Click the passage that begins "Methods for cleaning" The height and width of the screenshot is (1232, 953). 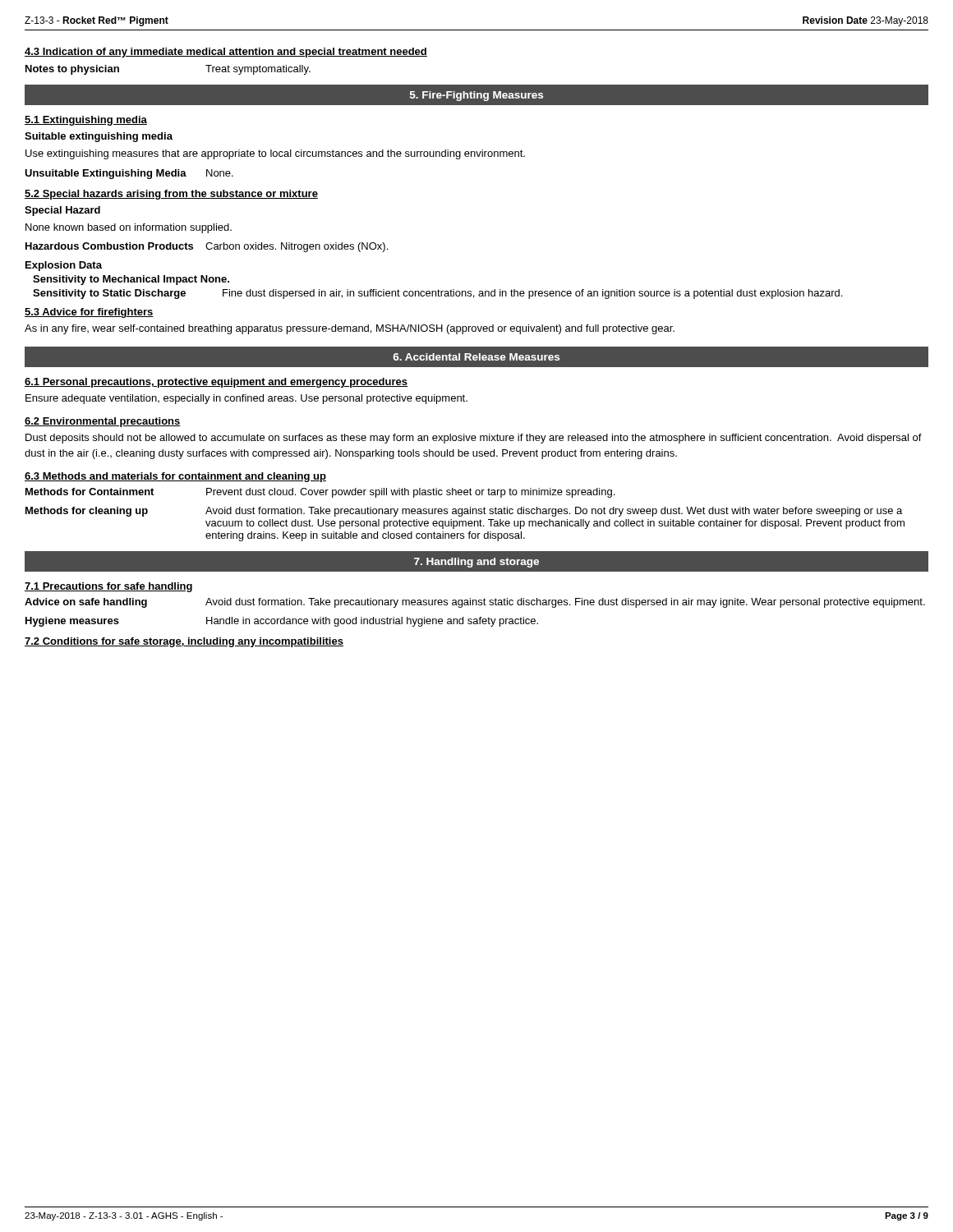pyautogui.click(x=476, y=523)
